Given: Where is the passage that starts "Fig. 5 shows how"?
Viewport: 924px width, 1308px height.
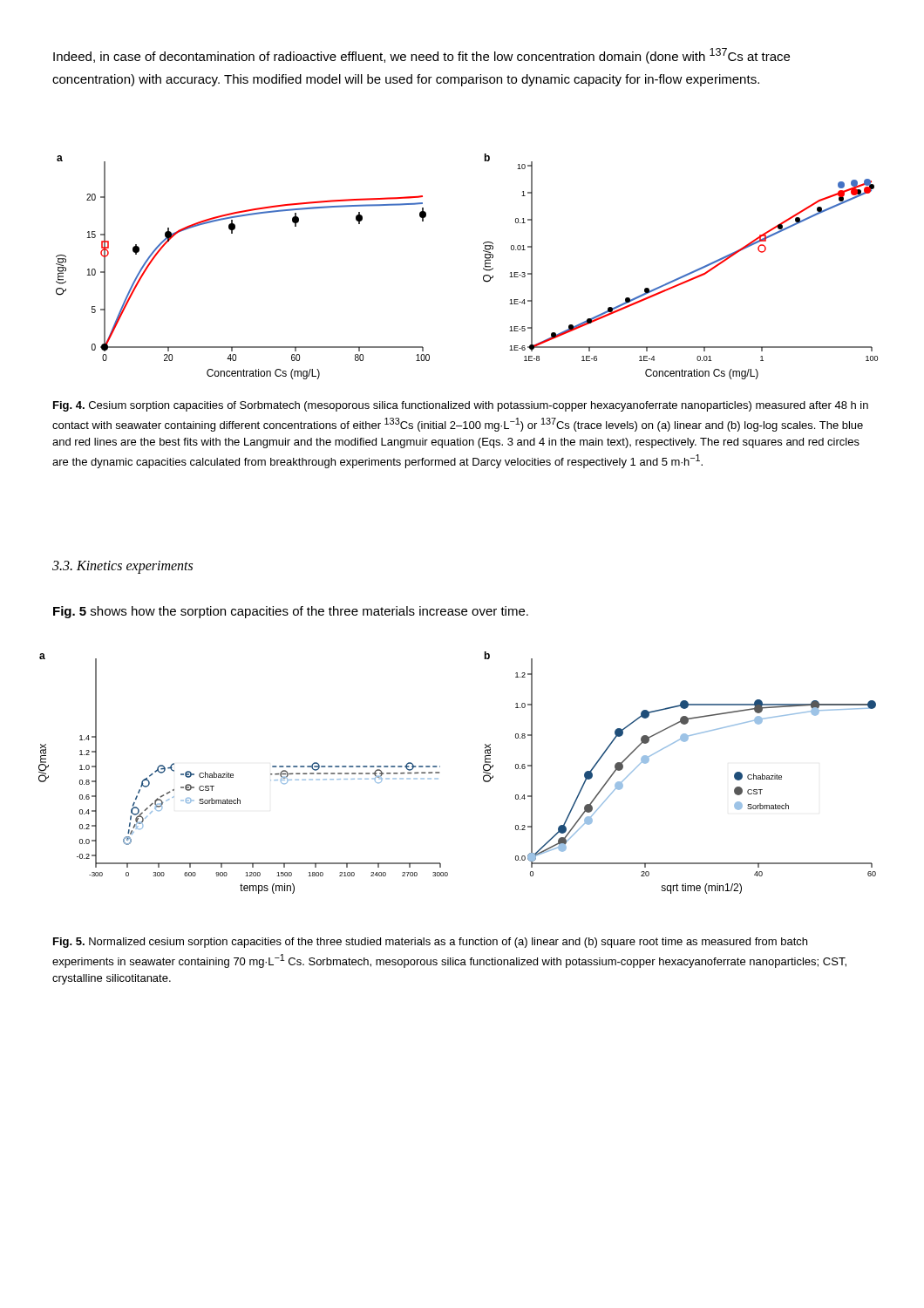Looking at the screenshot, I should tap(291, 611).
